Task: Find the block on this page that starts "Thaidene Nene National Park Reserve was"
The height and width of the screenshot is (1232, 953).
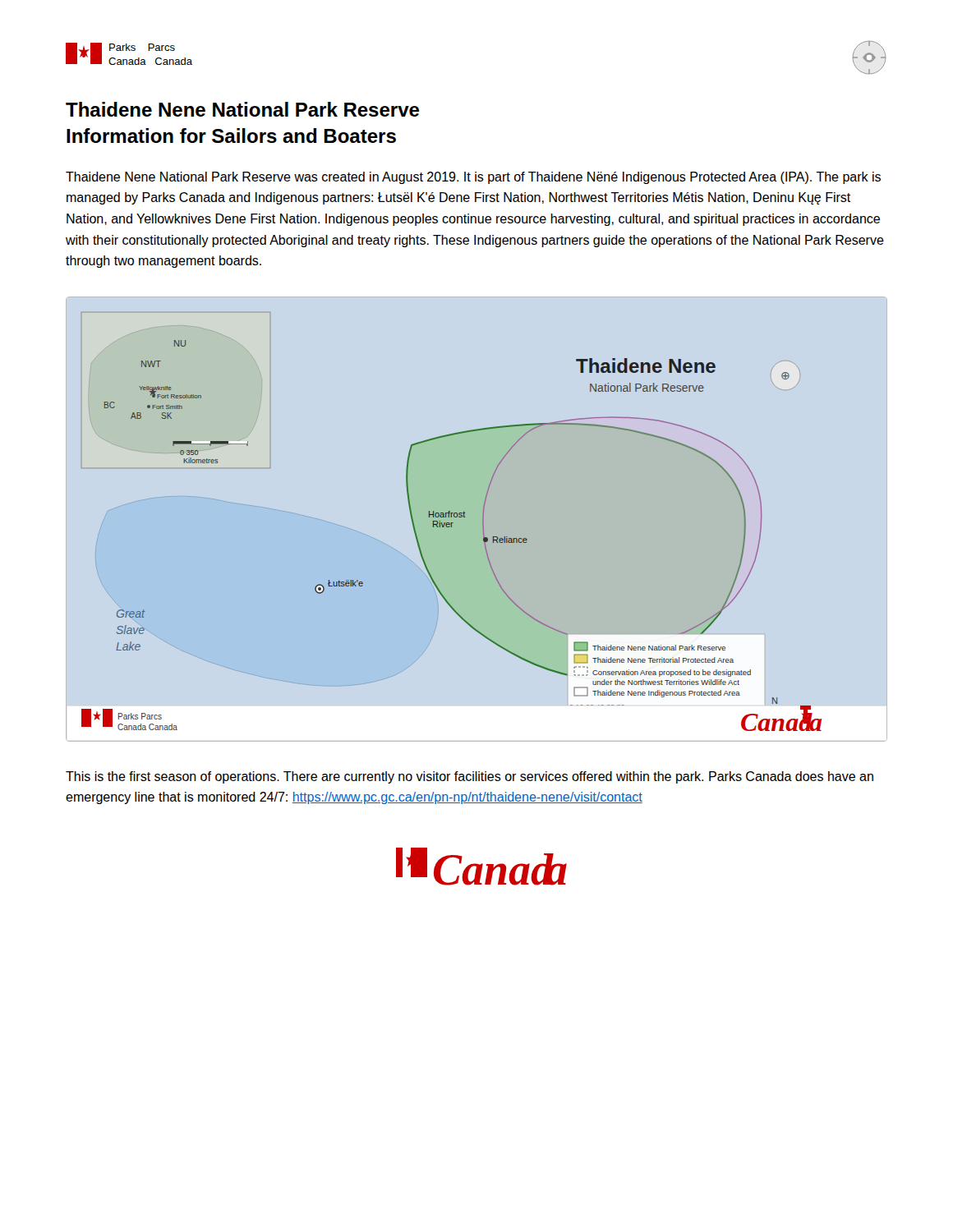Action: (x=475, y=219)
